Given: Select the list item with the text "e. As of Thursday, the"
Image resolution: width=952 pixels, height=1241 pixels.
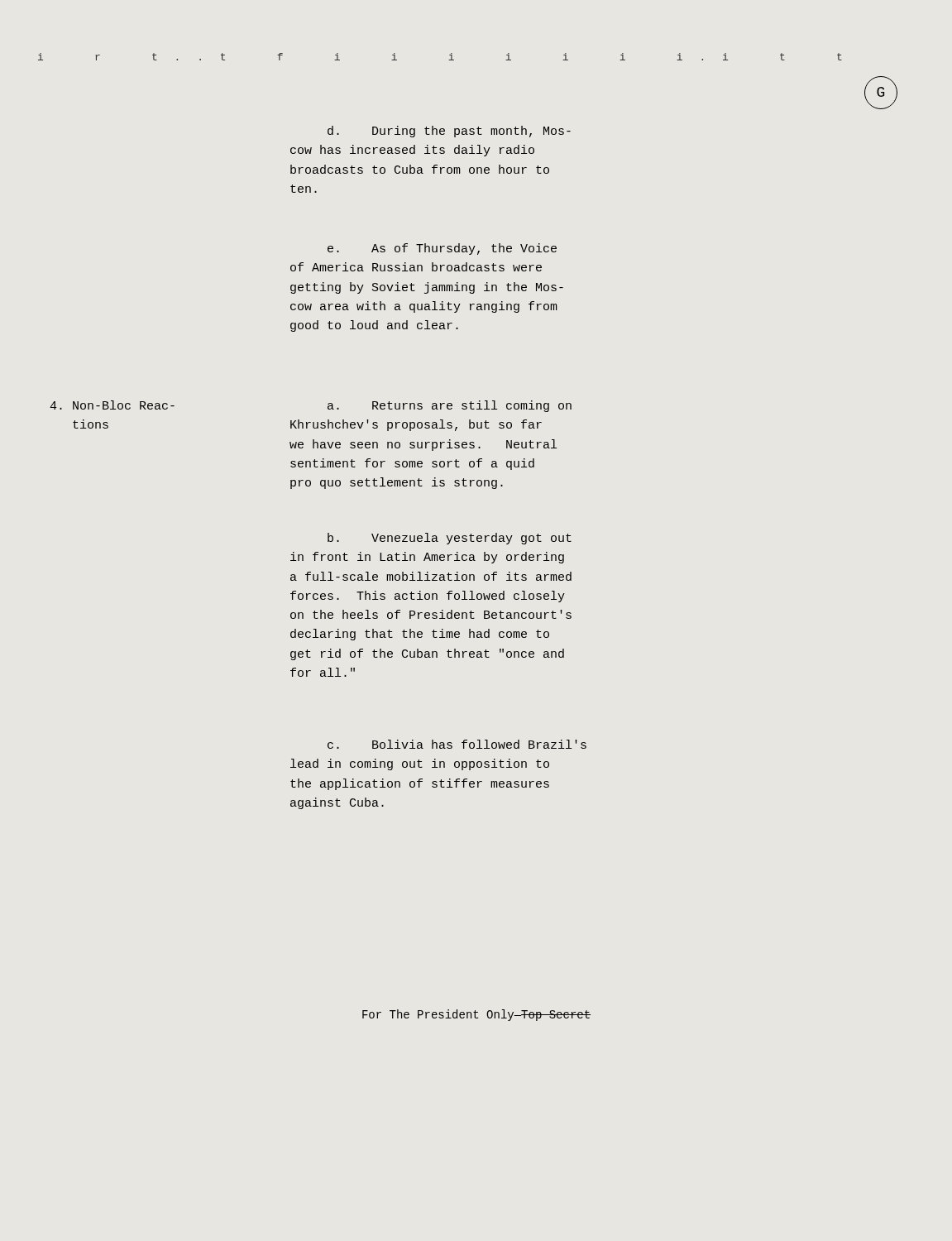Looking at the screenshot, I should (x=427, y=288).
